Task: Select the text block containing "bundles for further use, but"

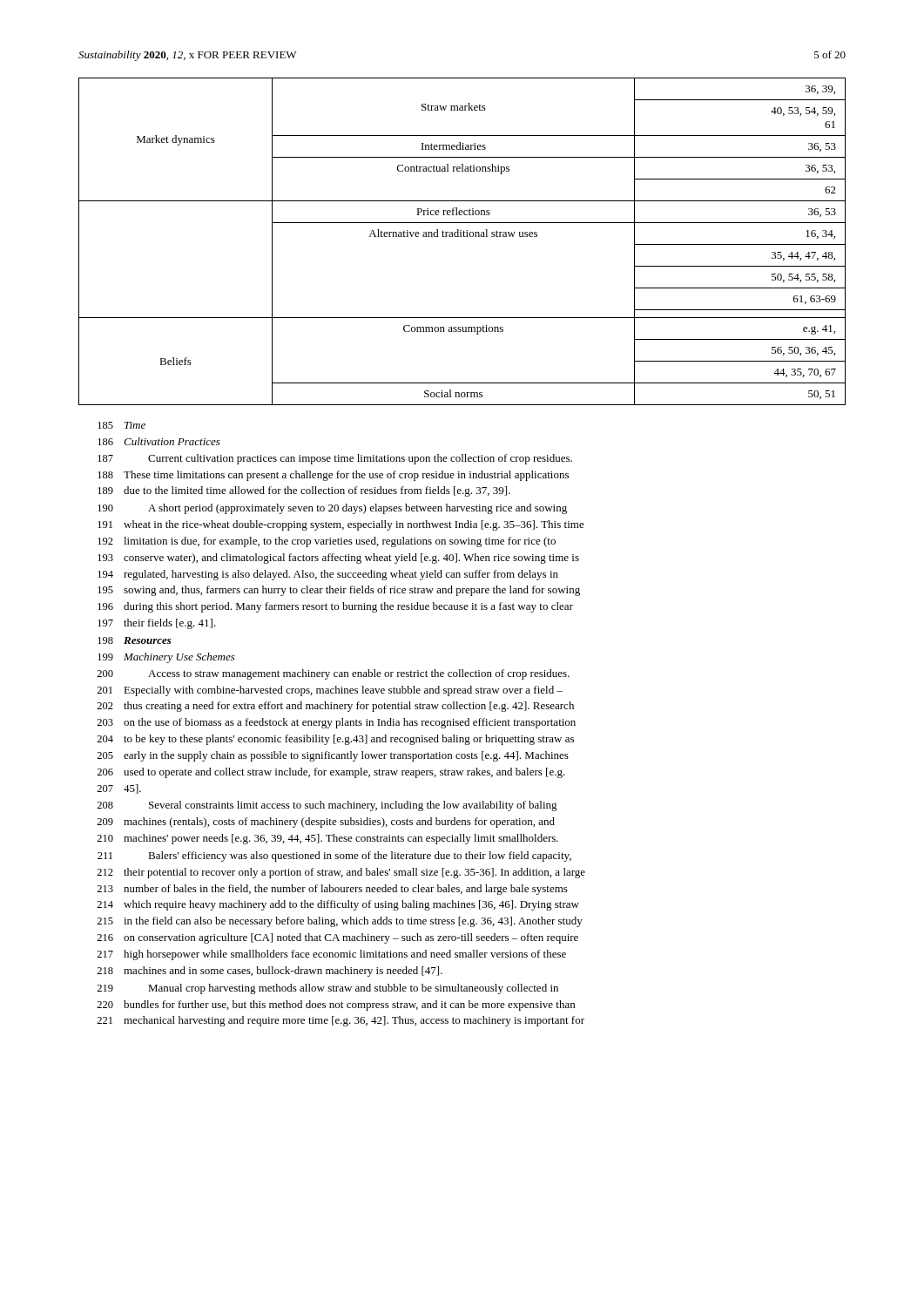Action: tap(350, 1004)
